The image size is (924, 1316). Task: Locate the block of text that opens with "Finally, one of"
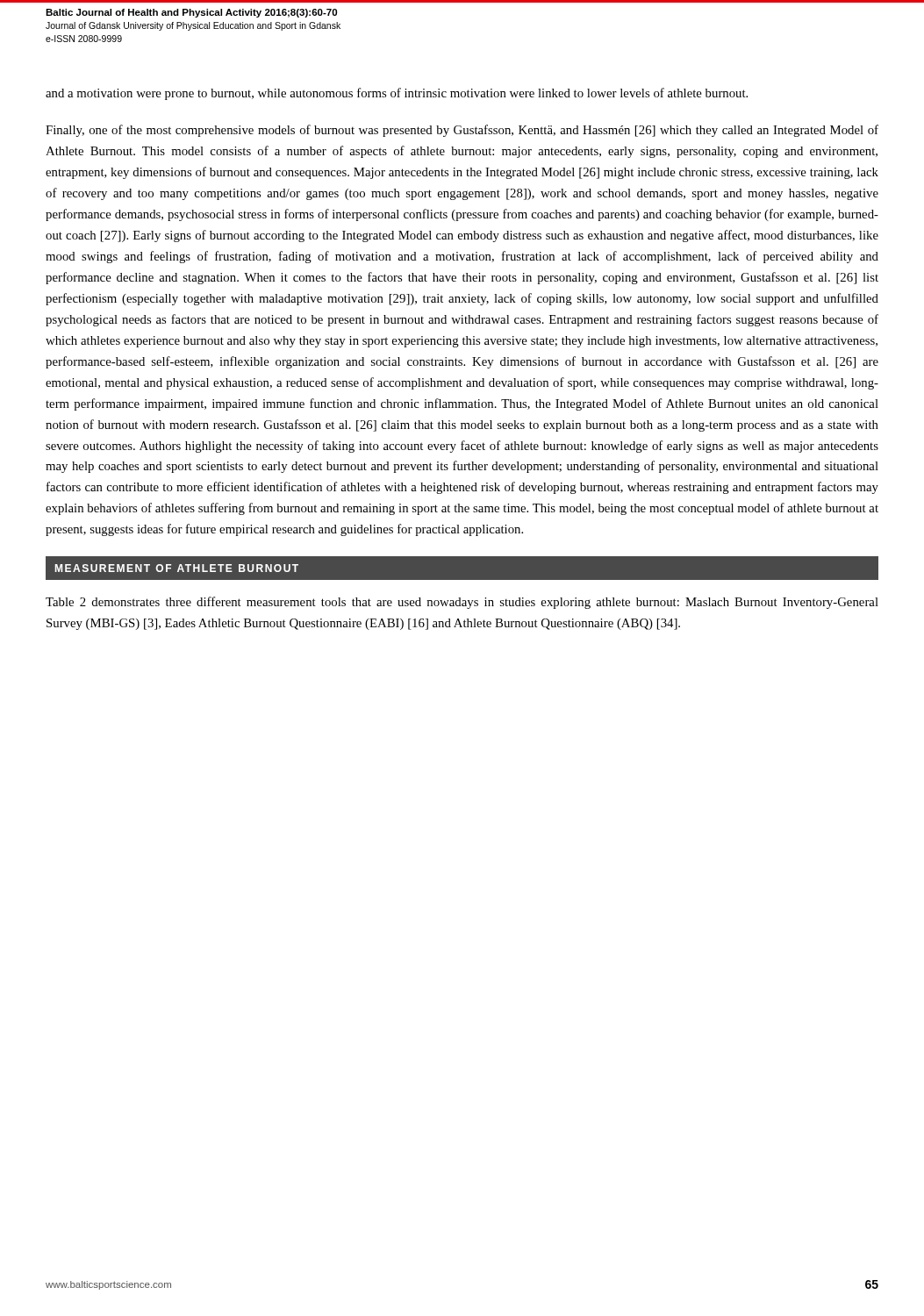pyautogui.click(x=462, y=330)
